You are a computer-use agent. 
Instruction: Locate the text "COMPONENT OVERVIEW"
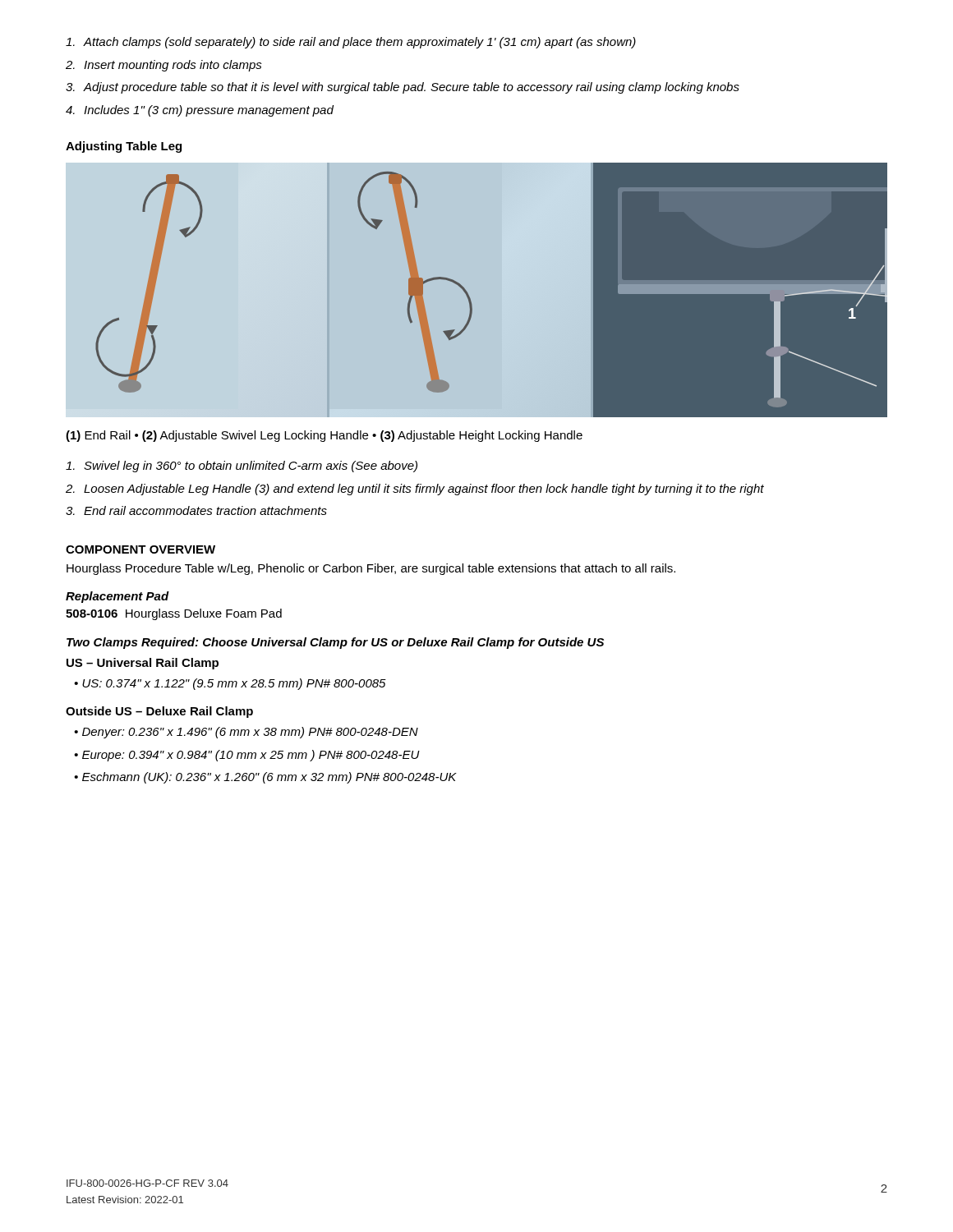coord(141,549)
